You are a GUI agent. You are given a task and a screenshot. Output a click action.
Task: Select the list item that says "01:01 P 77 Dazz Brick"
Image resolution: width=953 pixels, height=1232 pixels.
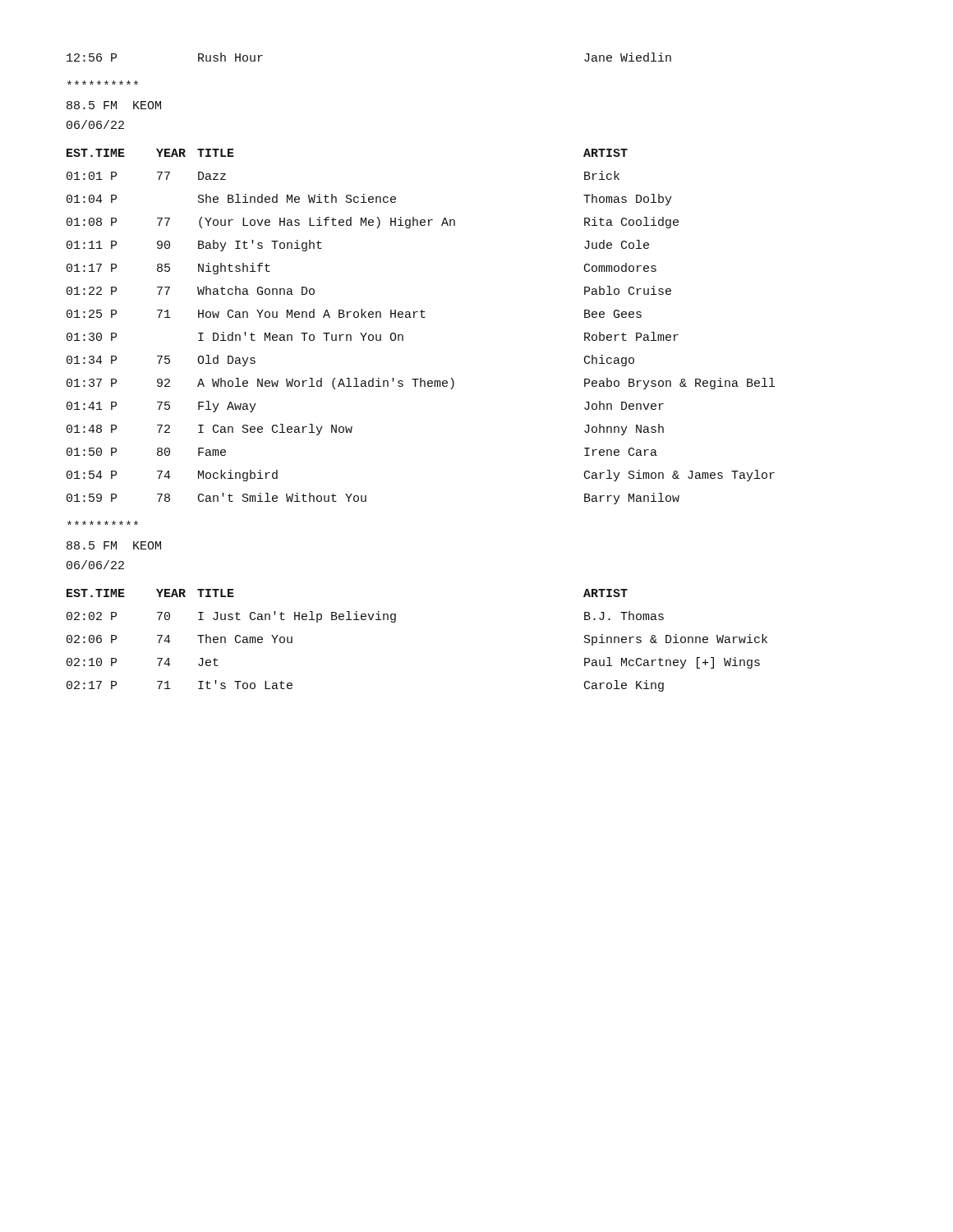tap(92, 175)
